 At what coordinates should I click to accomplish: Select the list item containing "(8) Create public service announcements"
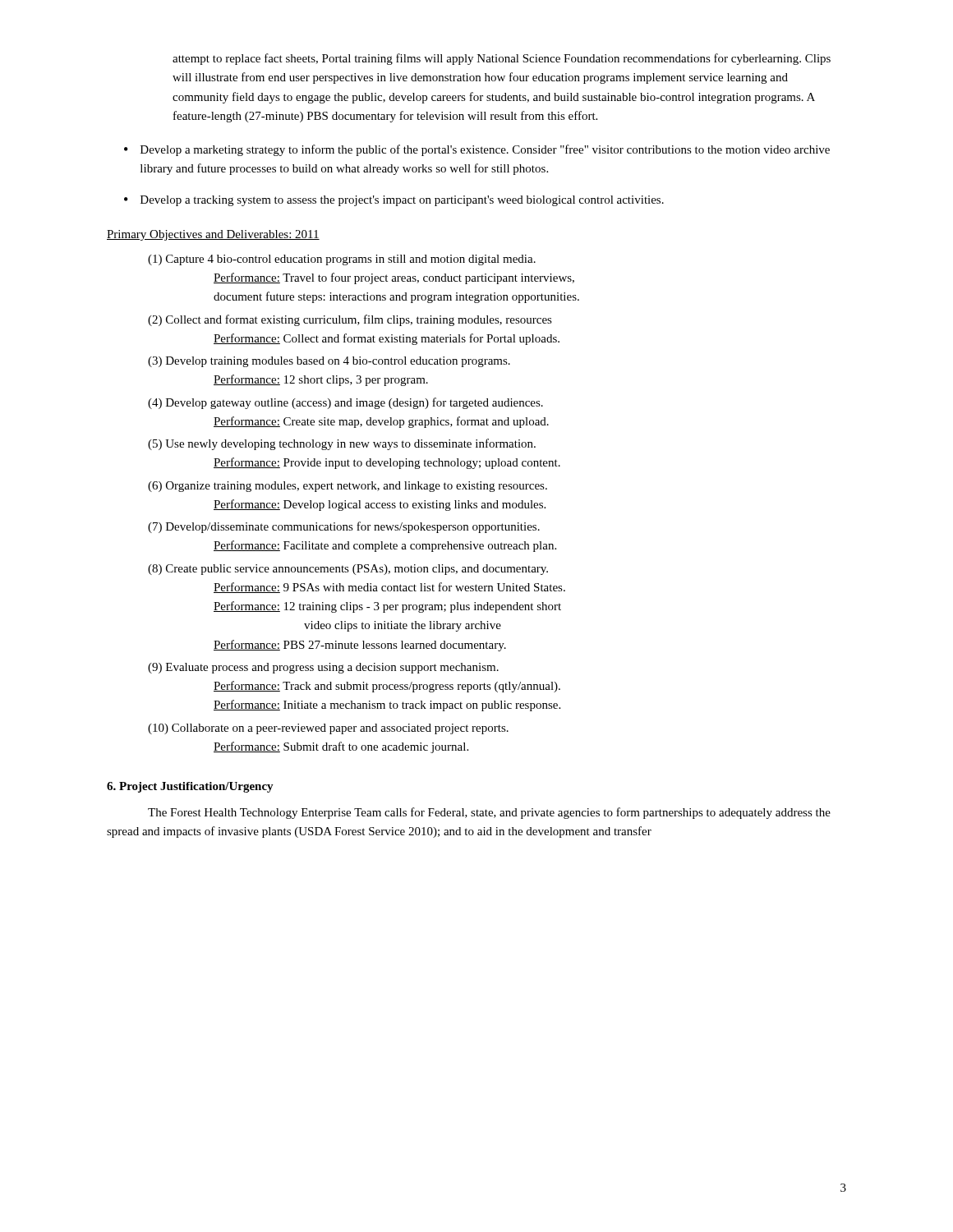(x=497, y=608)
